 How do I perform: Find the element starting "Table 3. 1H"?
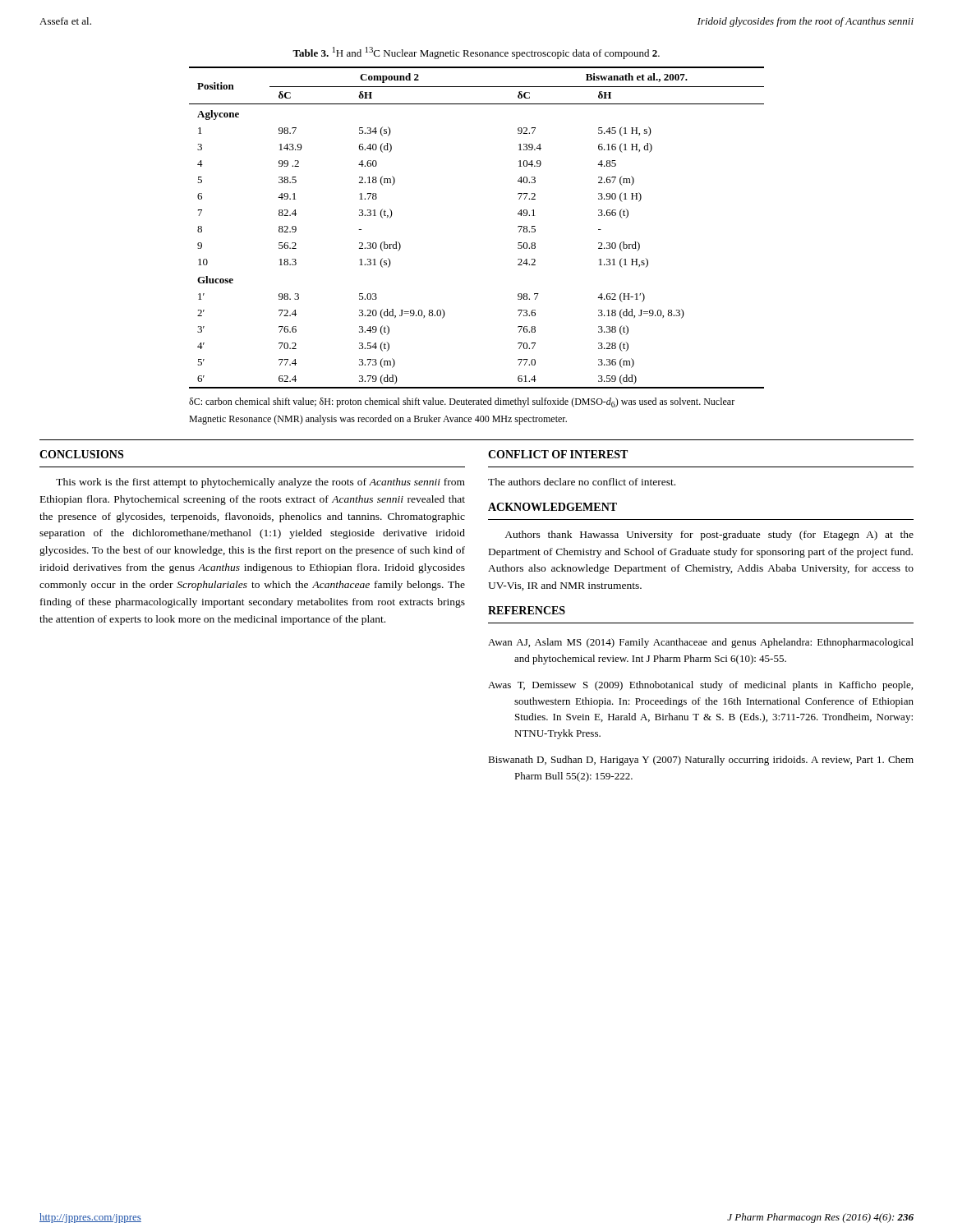[476, 52]
